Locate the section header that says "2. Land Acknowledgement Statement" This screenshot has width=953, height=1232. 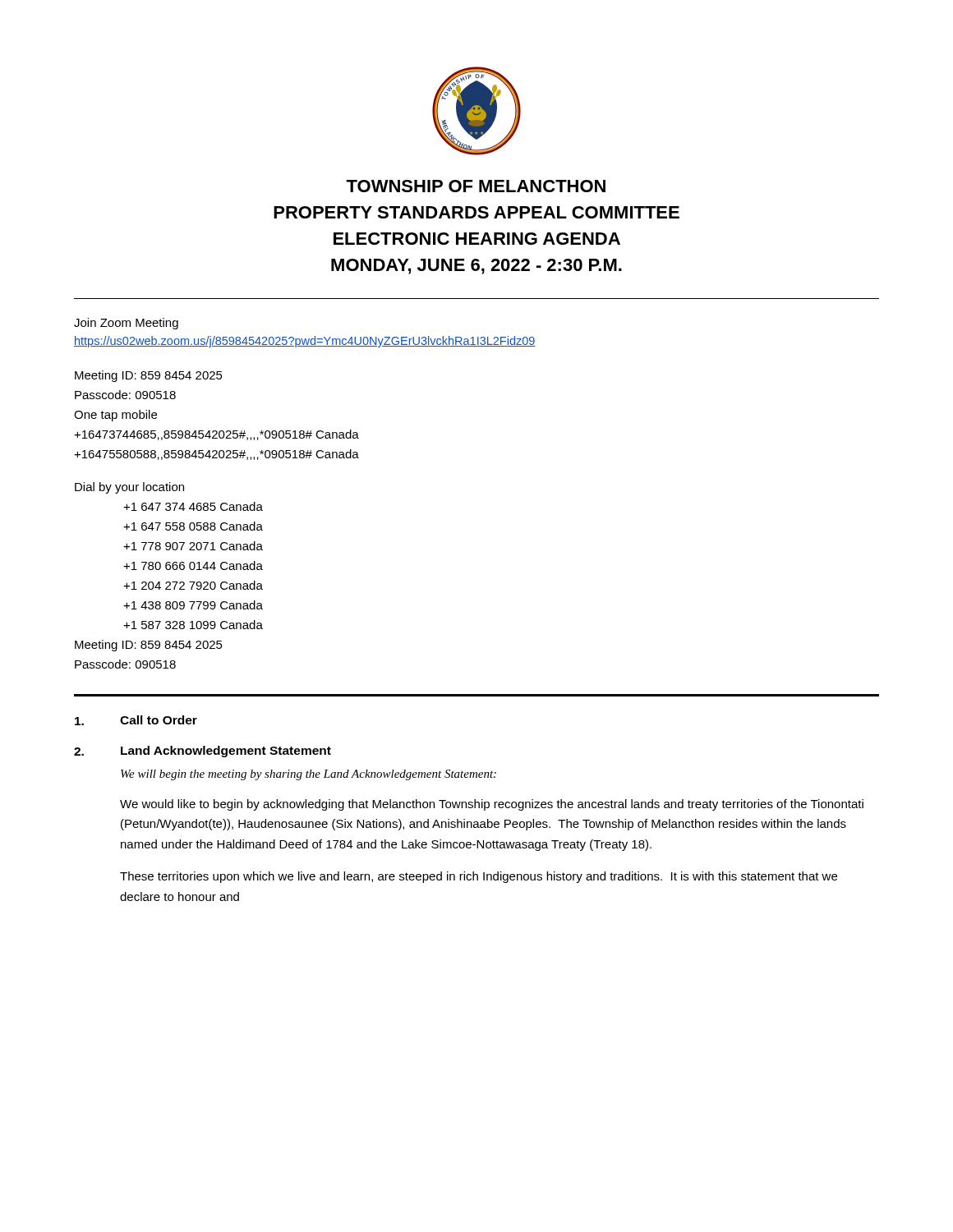pyautogui.click(x=203, y=751)
